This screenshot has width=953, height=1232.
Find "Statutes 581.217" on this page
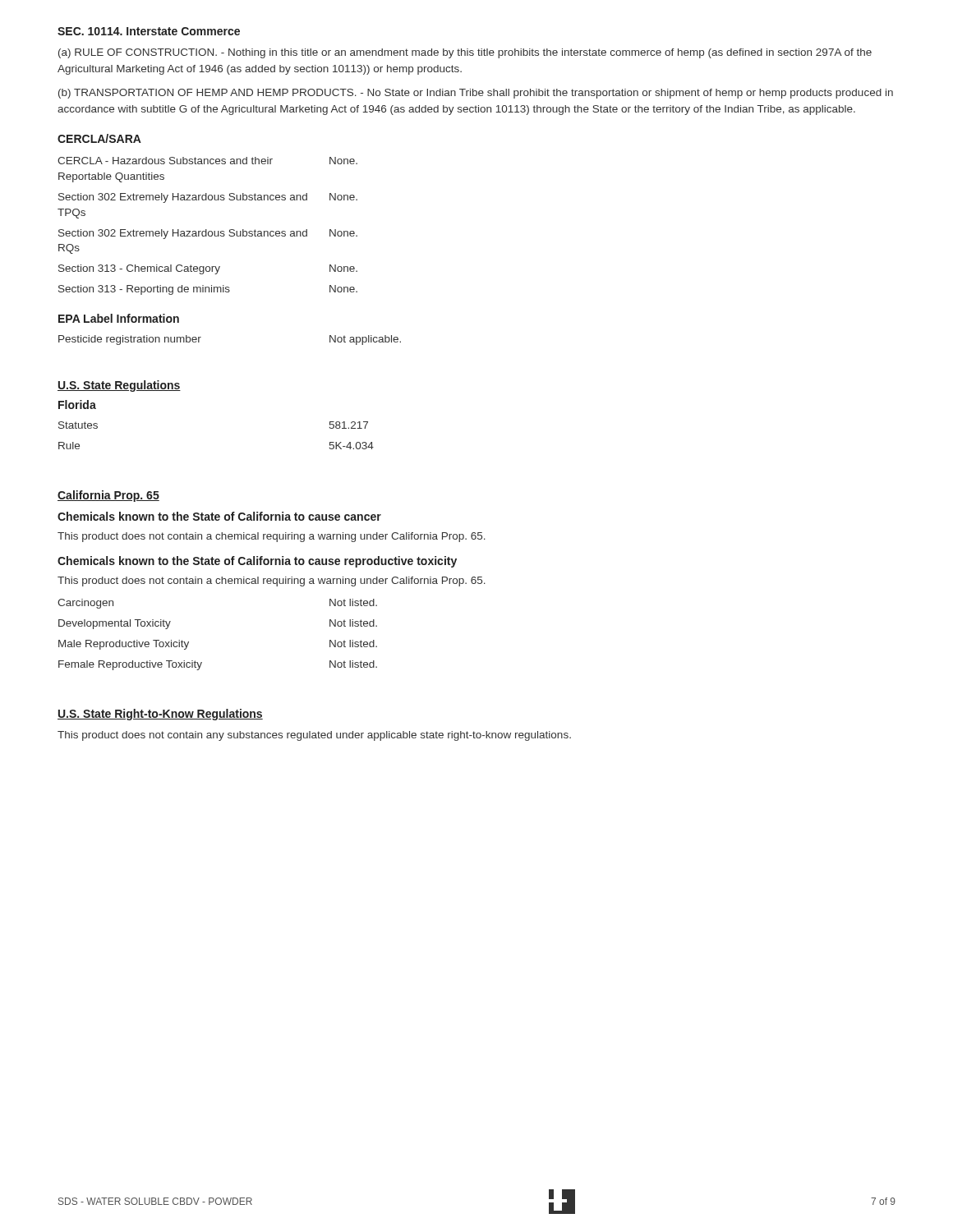(x=82, y=425)
